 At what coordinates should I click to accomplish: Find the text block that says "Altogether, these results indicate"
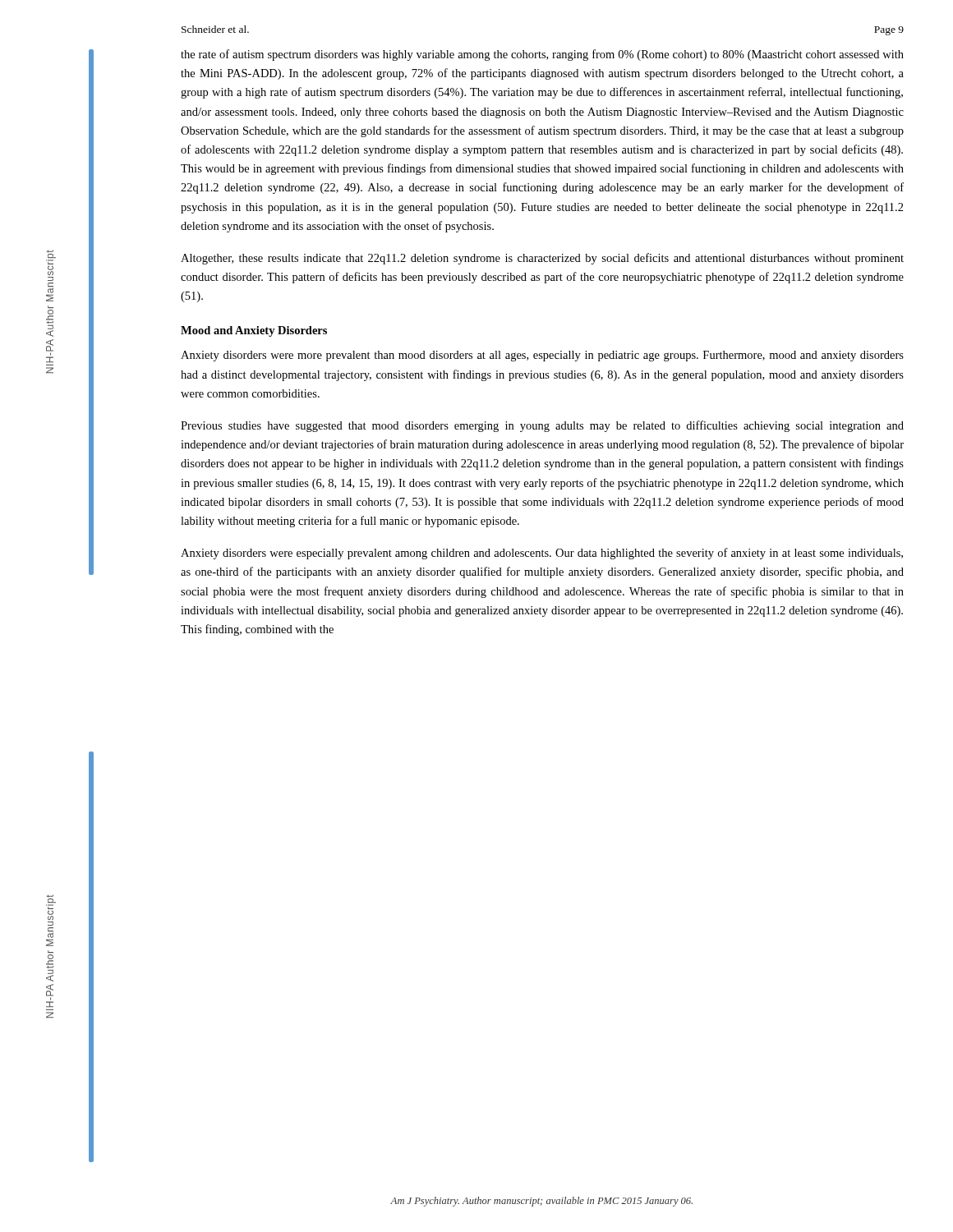click(x=542, y=277)
